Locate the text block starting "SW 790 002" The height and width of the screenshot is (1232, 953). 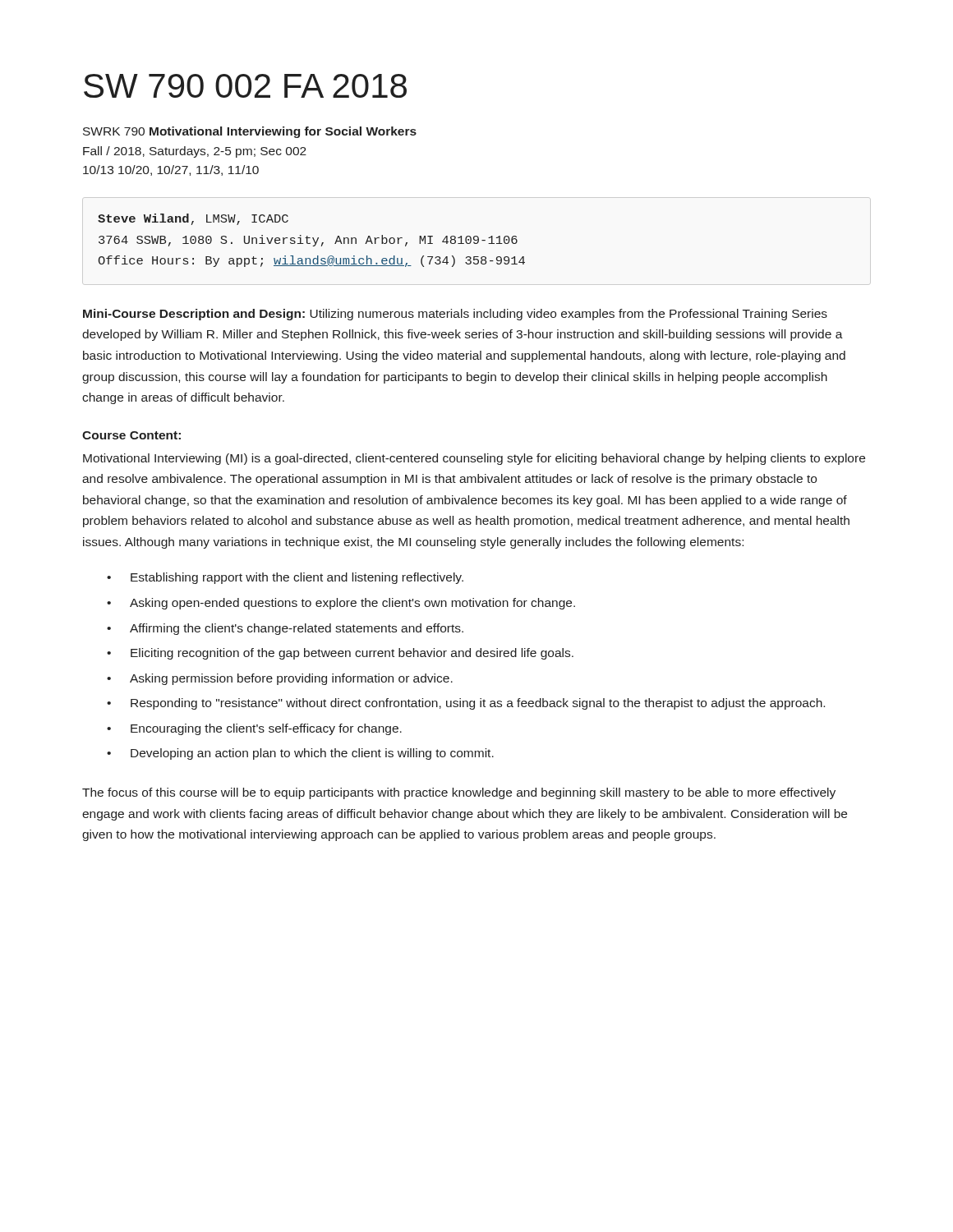(245, 86)
